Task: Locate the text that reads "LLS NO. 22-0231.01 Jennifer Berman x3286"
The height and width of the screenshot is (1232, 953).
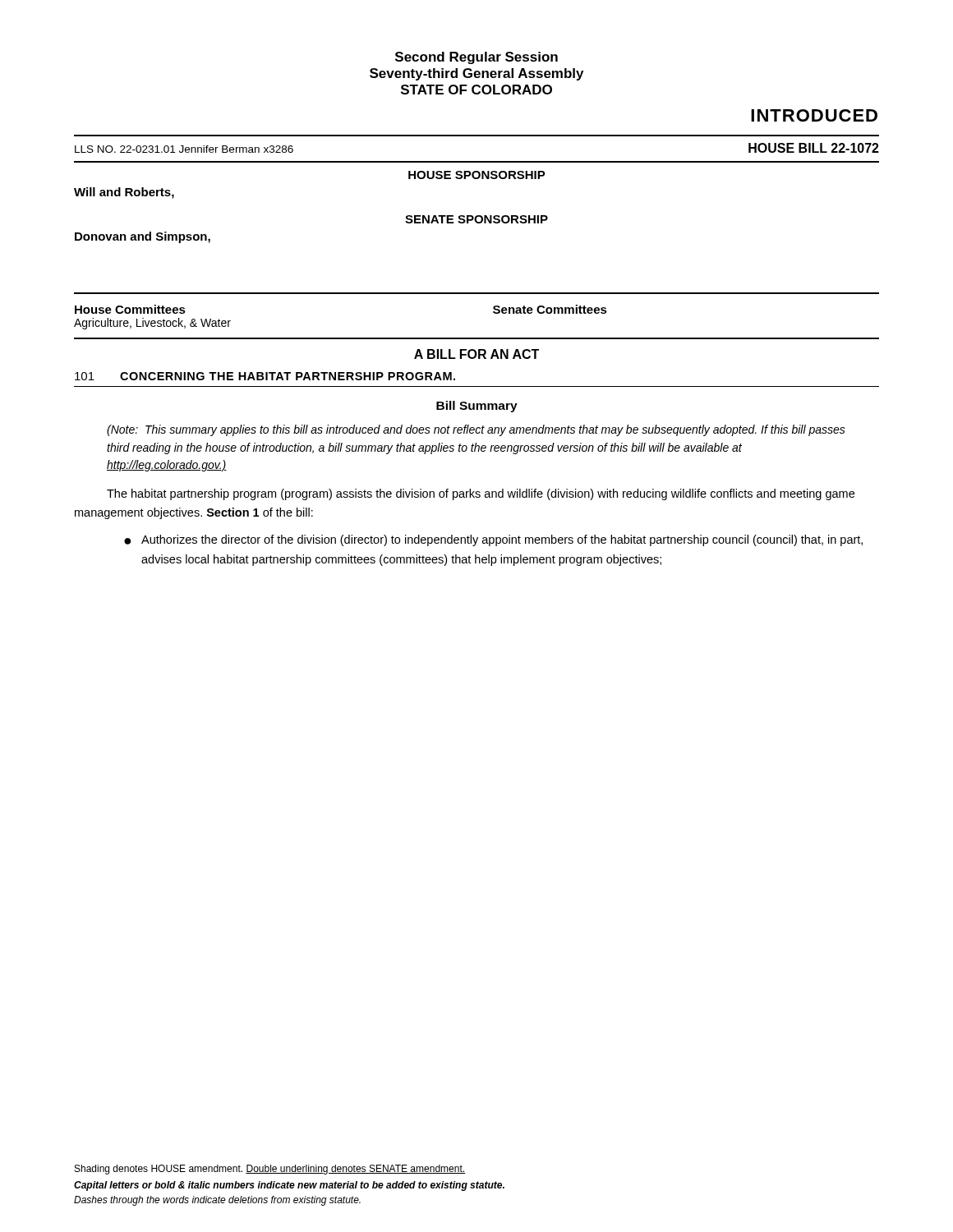Action: 184,149
